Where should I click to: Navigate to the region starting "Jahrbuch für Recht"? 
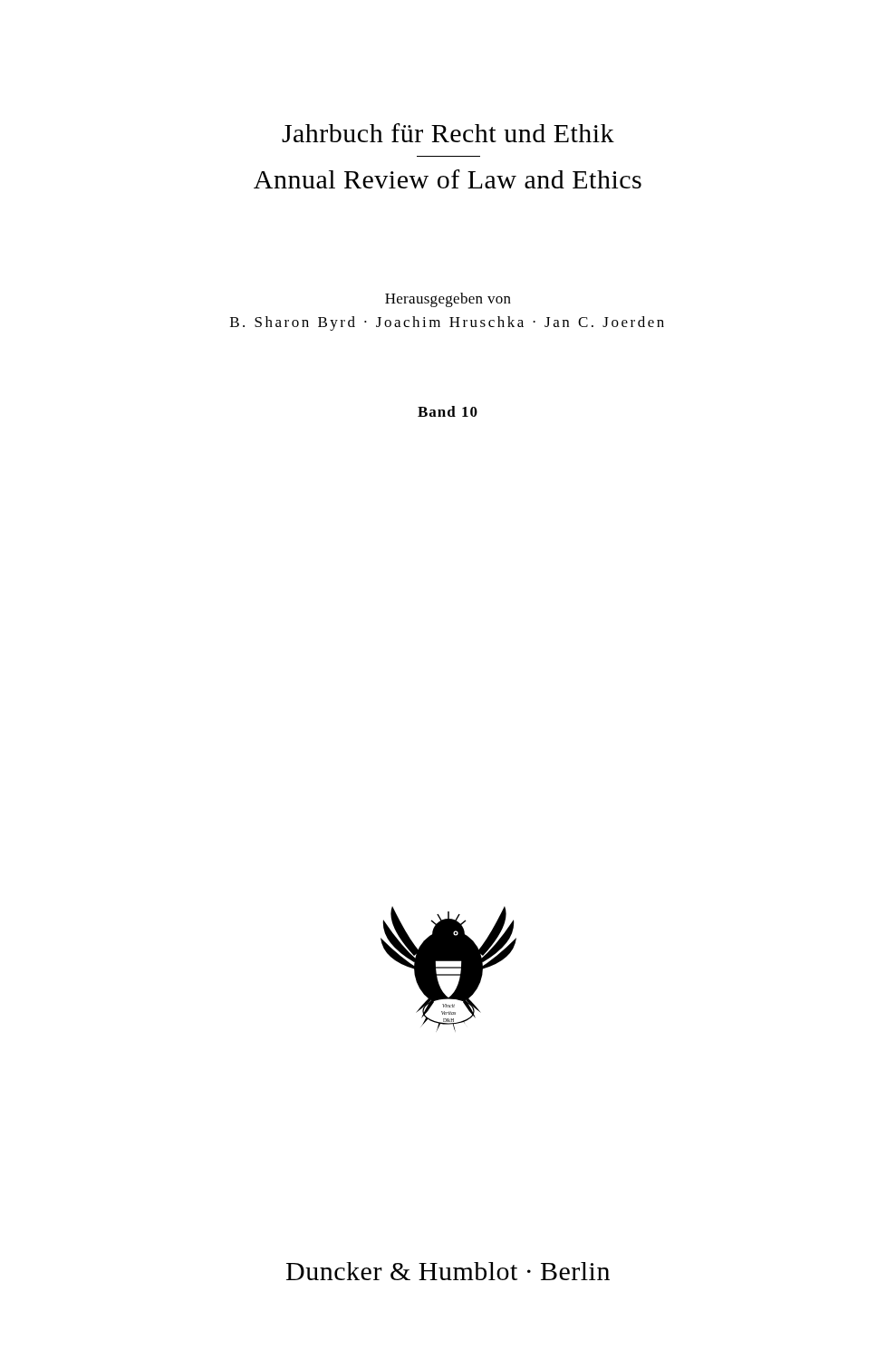[x=448, y=156]
